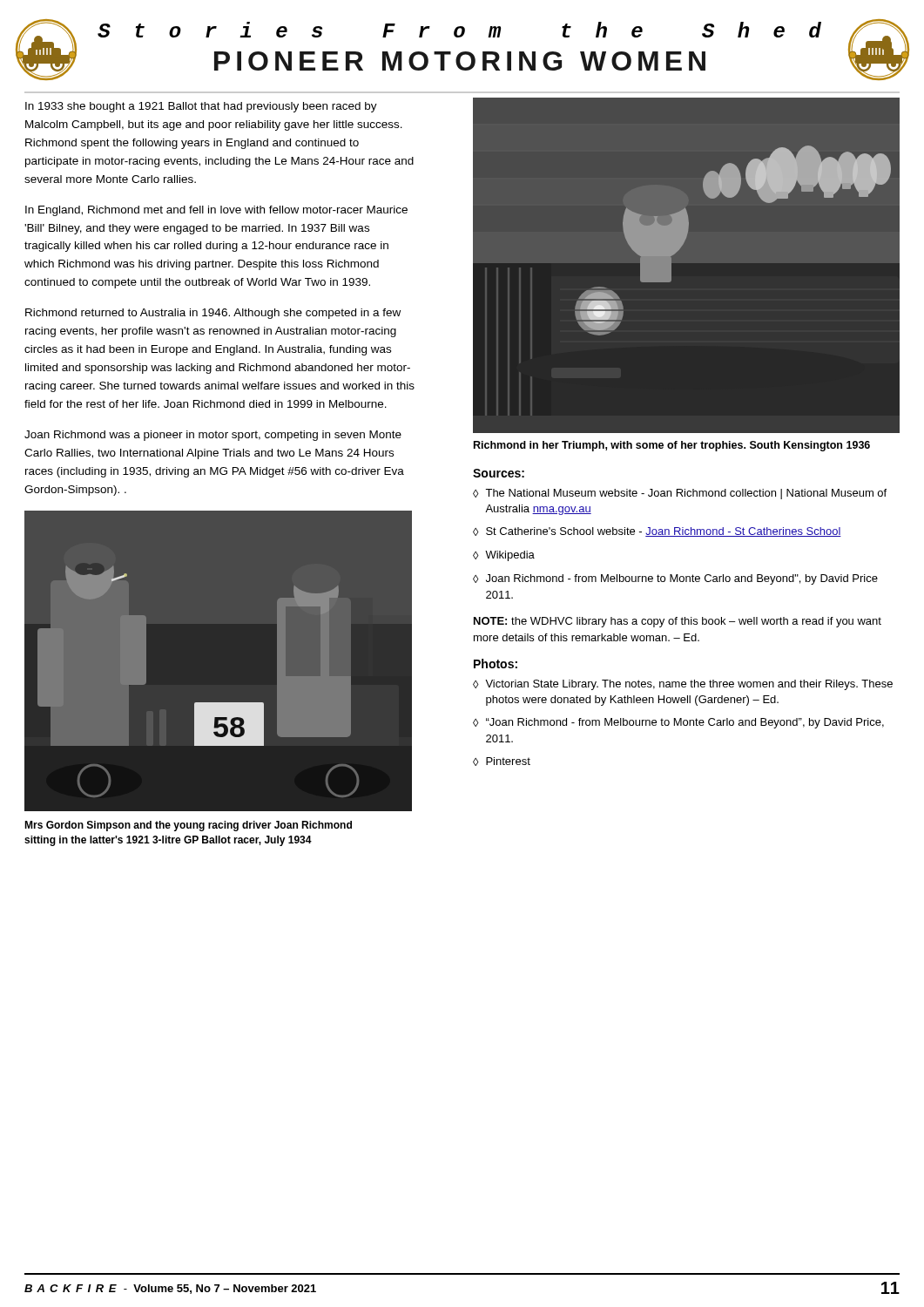Click the passage that begins "In 1933 she bought"

pyautogui.click(x=219, y=142)
